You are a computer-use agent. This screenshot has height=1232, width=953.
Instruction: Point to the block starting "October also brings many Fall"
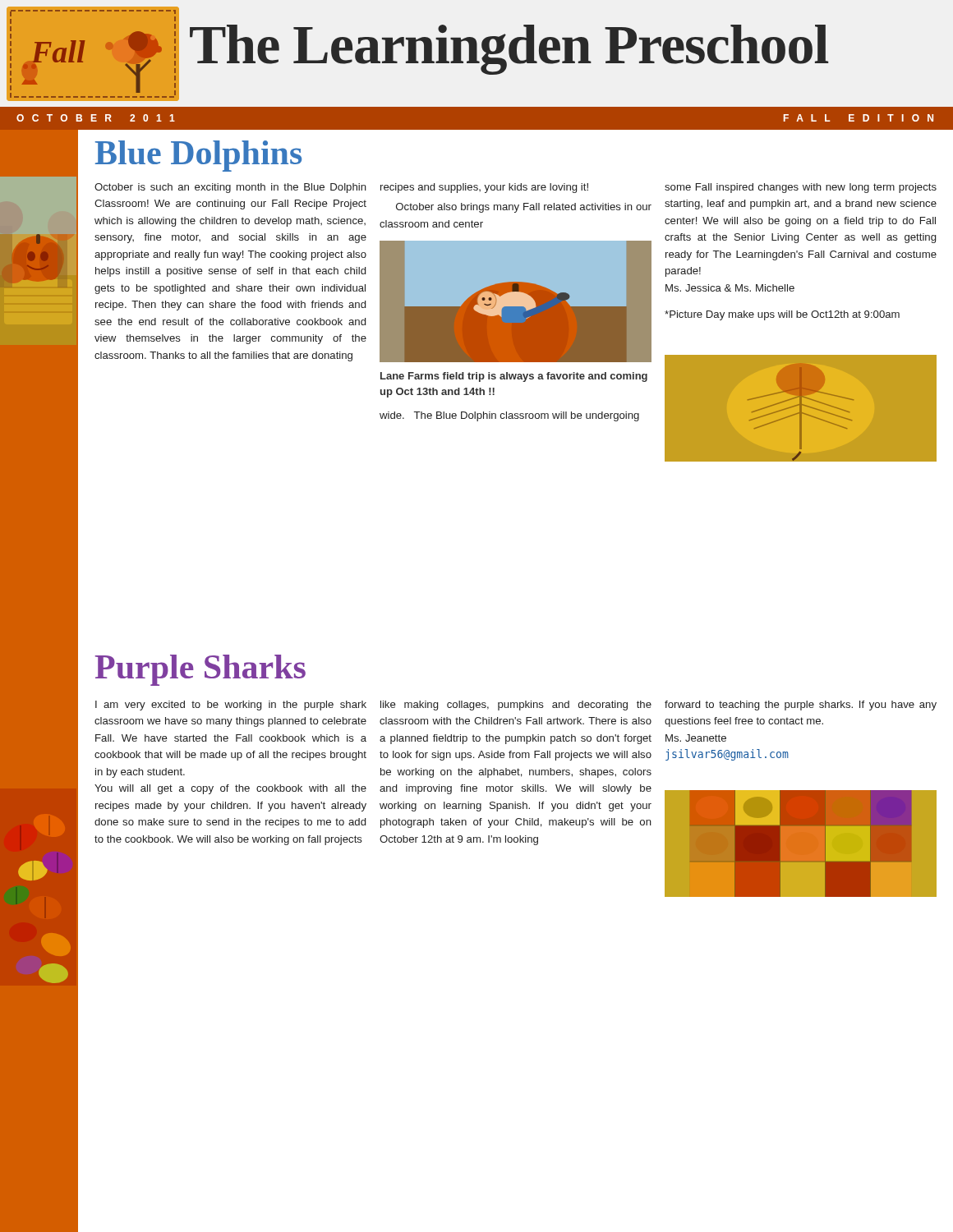[516, 215]
